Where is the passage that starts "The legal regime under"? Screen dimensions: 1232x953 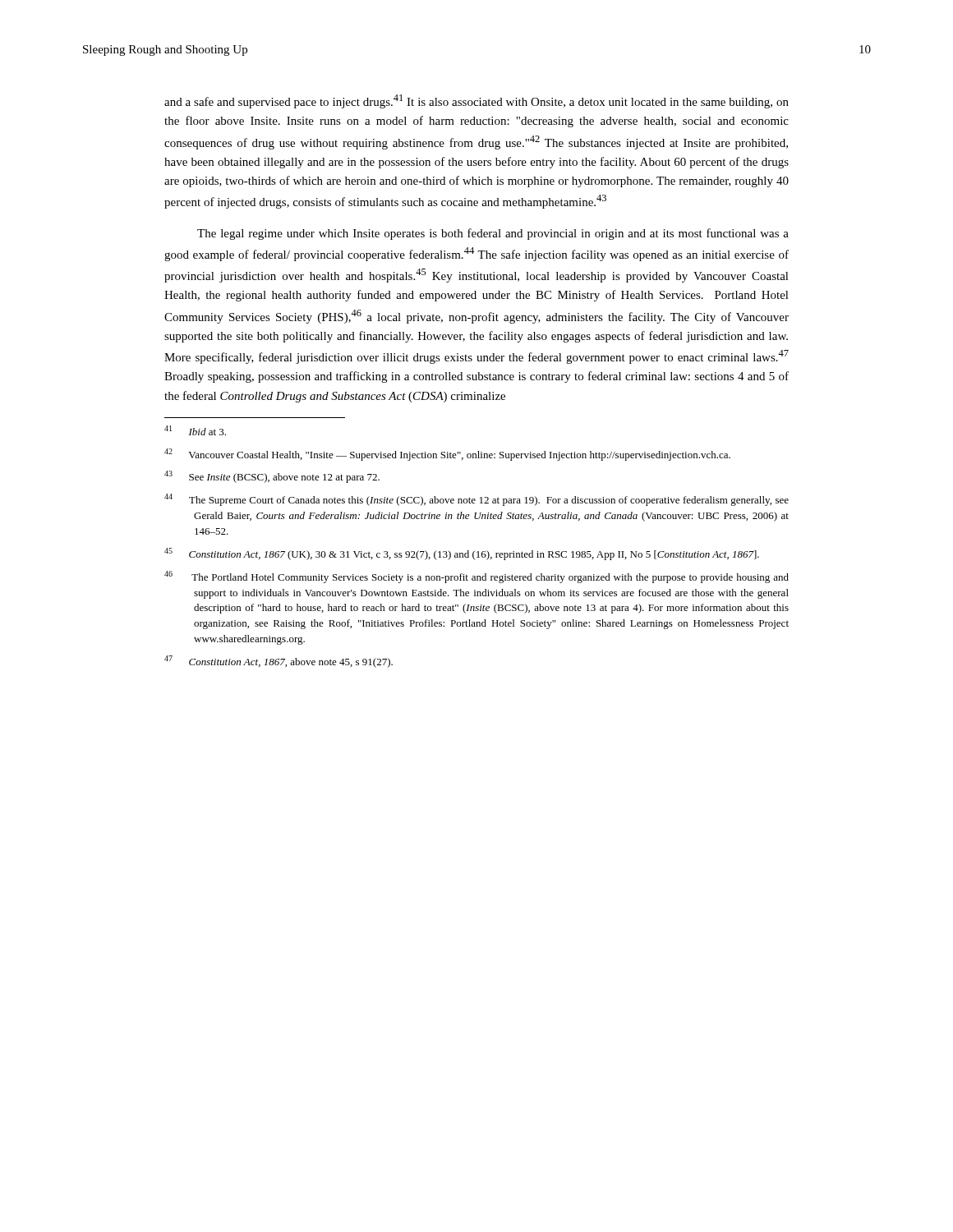[x=476, y=314]
